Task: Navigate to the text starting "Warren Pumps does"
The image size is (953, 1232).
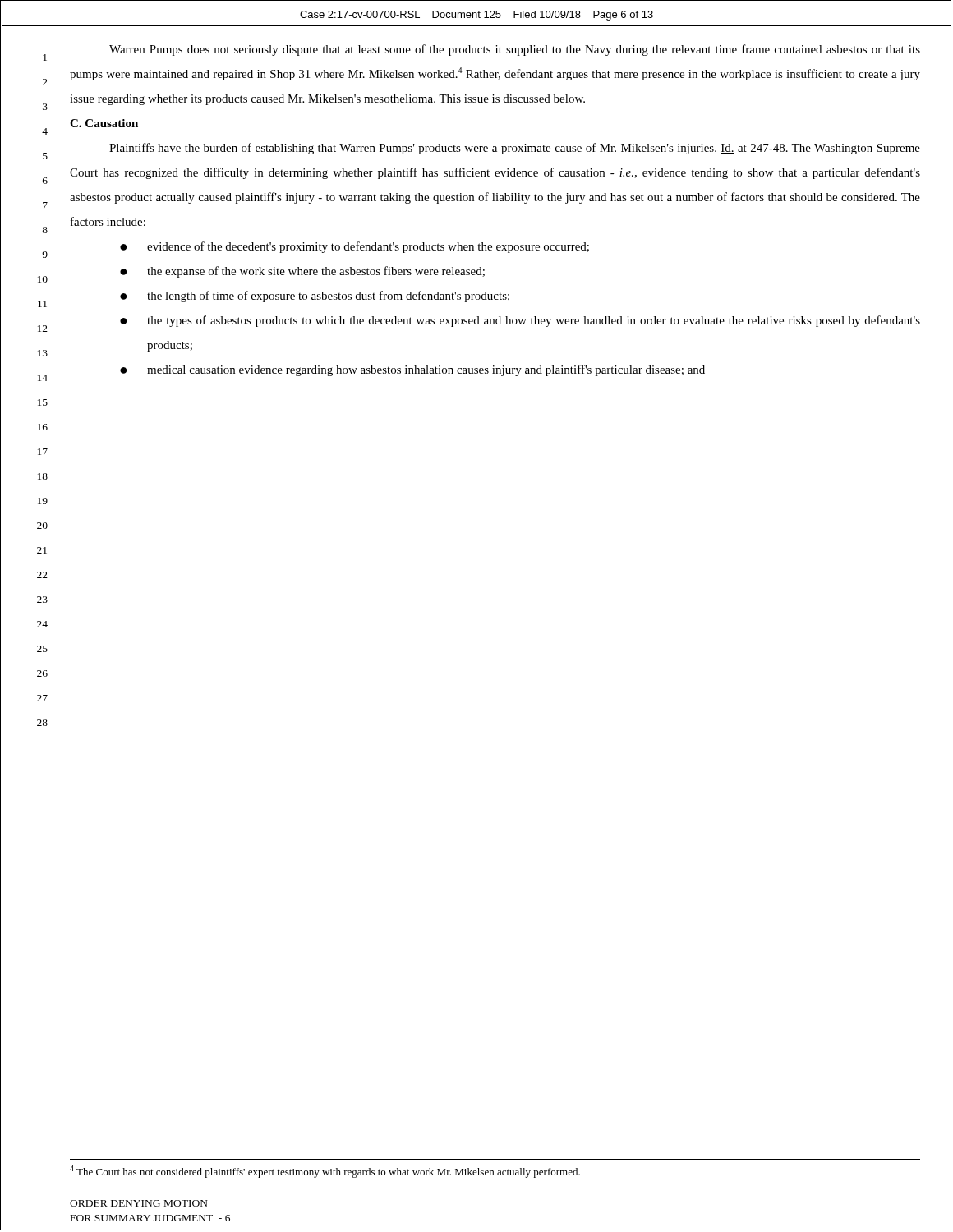Action: (x=495, y=74)
